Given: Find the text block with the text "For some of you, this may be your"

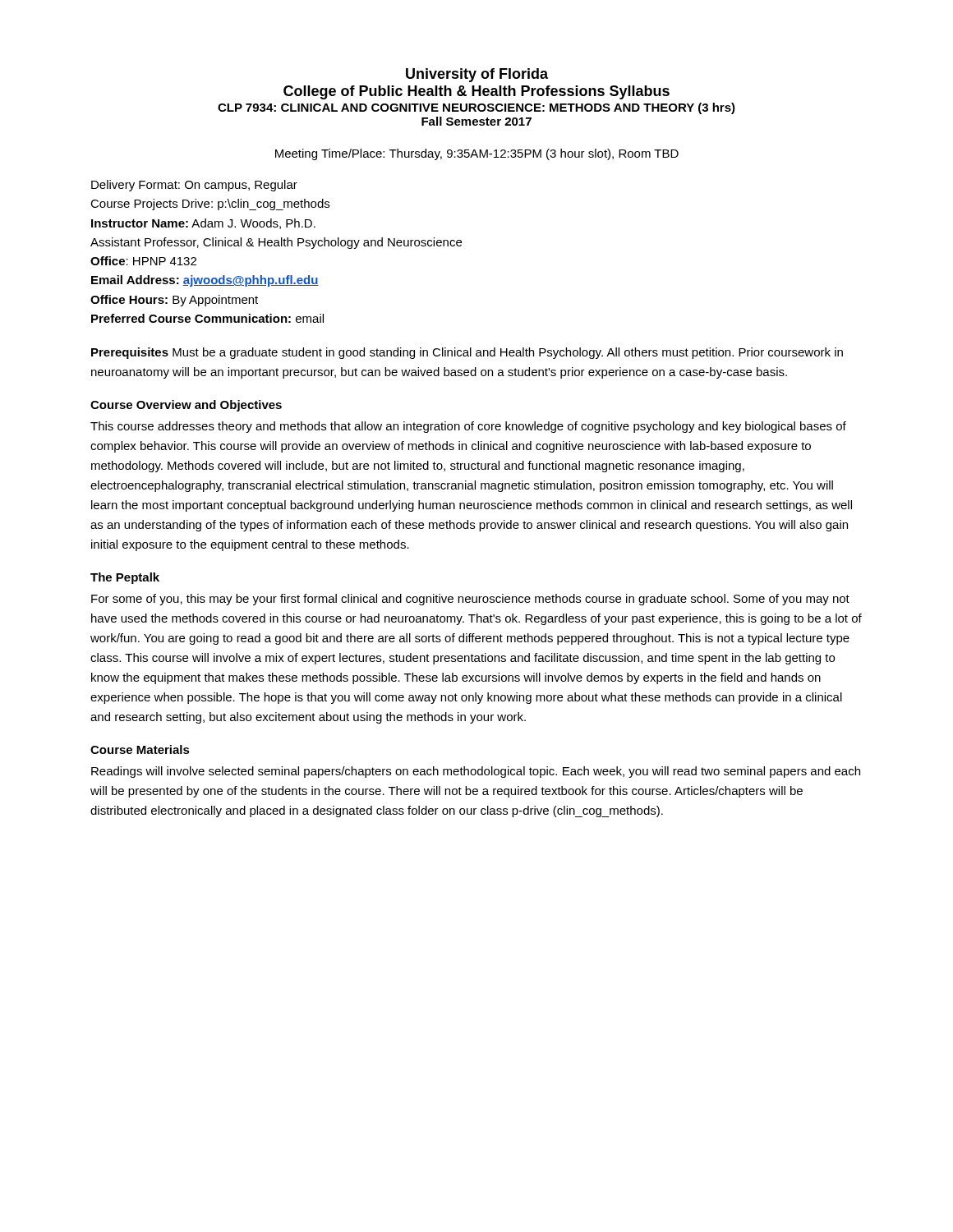Looking at the screenshot, I should tap(476, 657).
